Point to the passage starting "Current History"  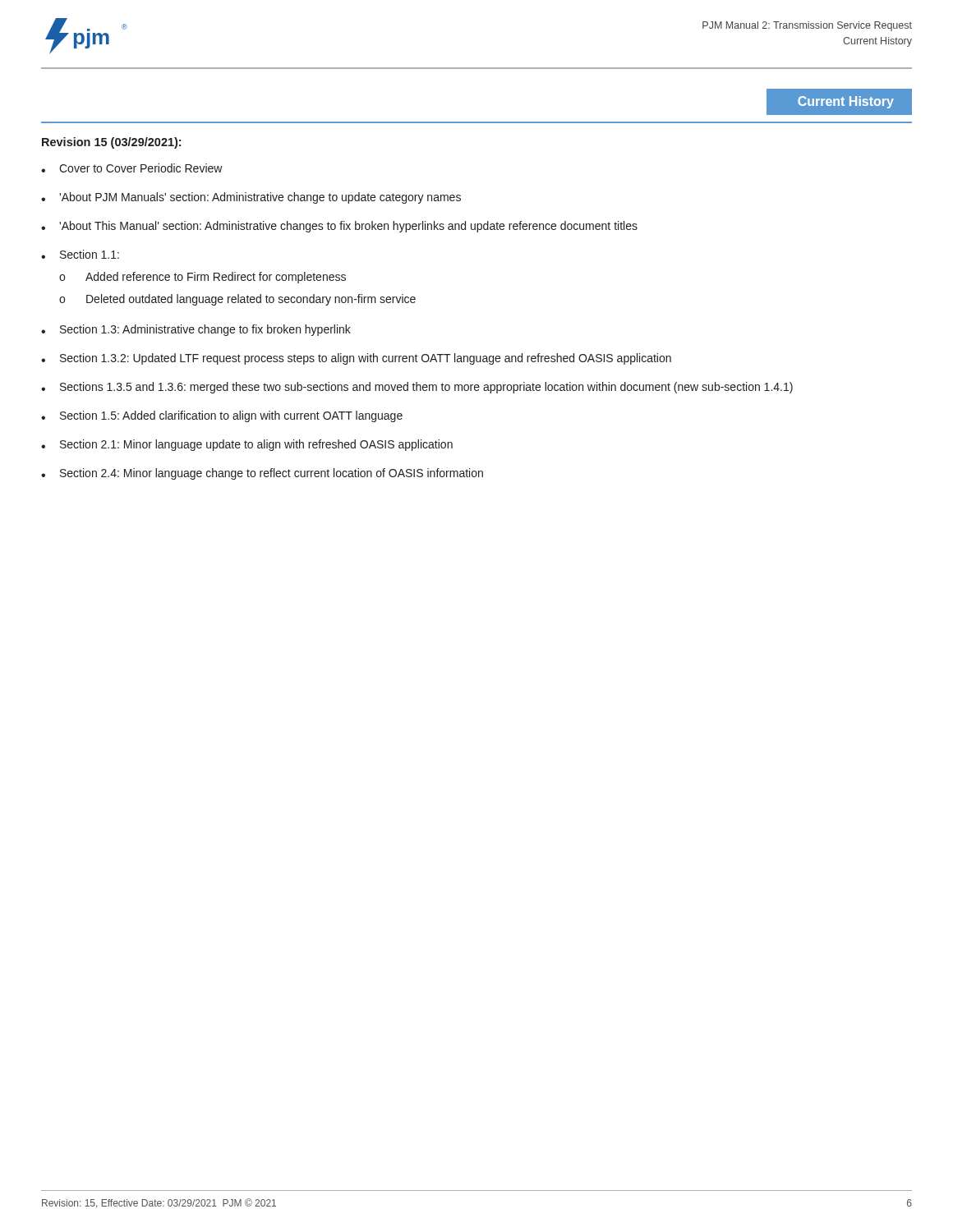846,101
